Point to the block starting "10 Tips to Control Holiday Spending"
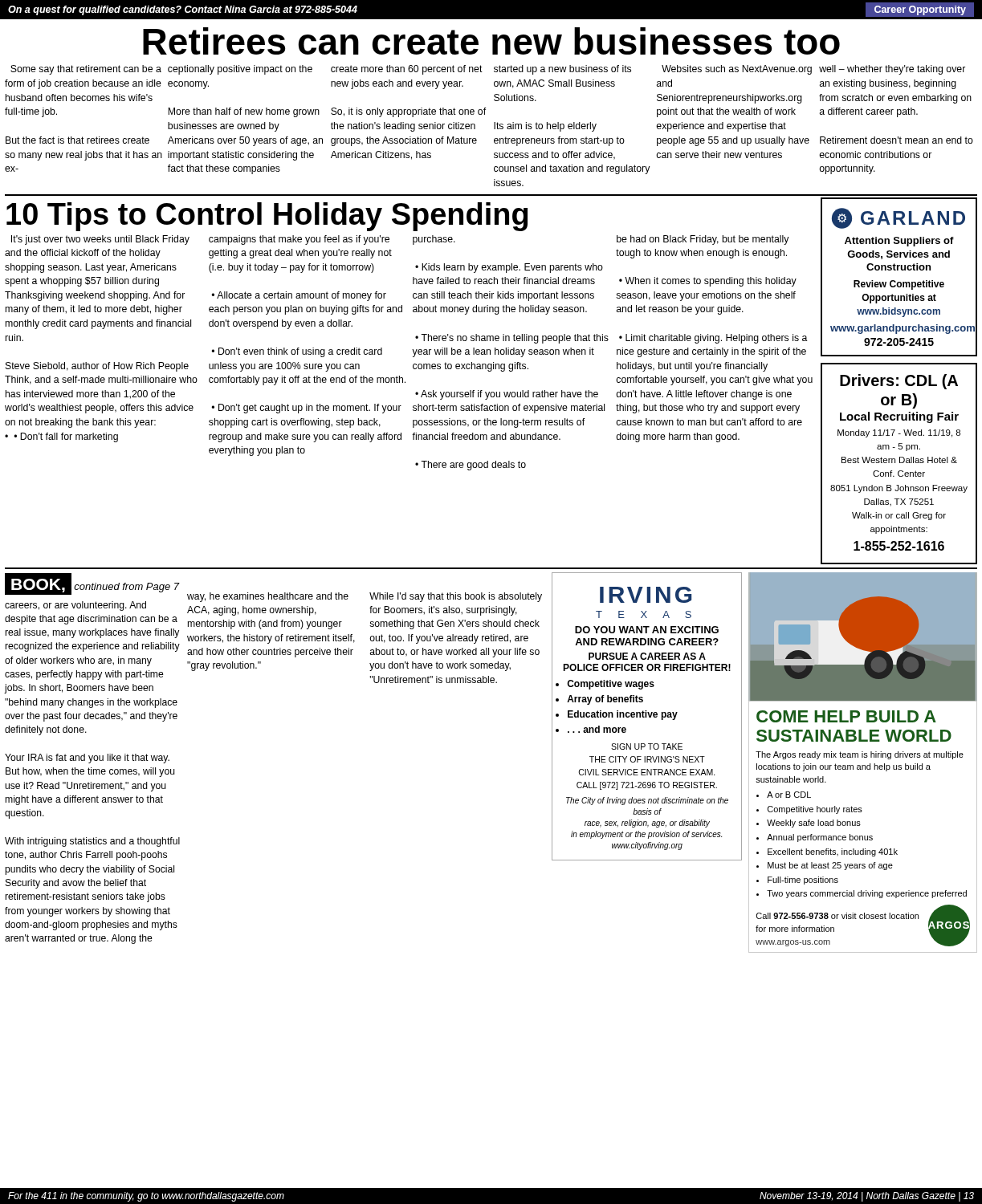The width and height of the screenshot is (982, 1204). 267,214
